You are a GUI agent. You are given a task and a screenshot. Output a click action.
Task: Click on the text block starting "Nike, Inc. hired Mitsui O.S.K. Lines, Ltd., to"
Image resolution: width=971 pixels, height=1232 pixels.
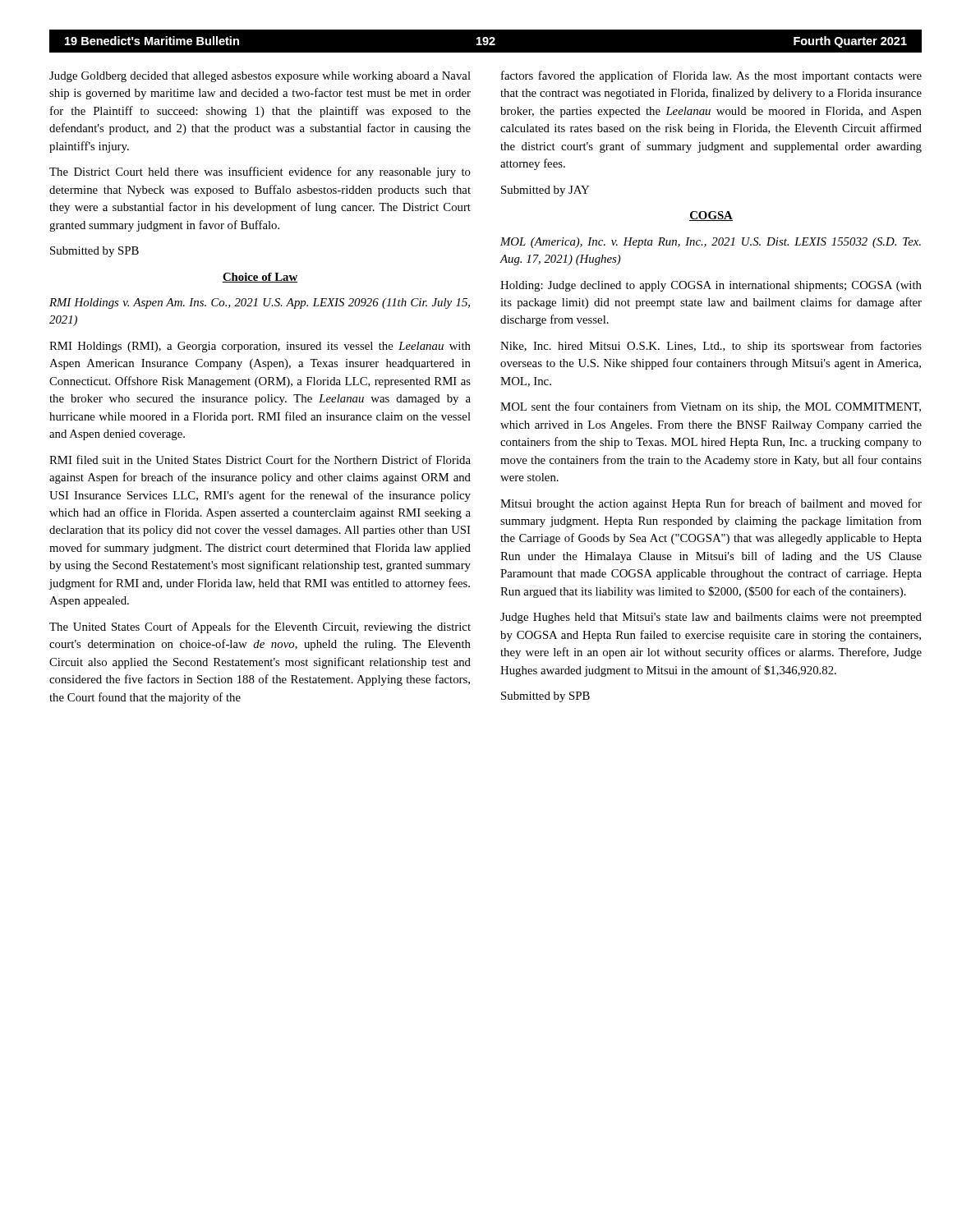(x=711, y=364)
